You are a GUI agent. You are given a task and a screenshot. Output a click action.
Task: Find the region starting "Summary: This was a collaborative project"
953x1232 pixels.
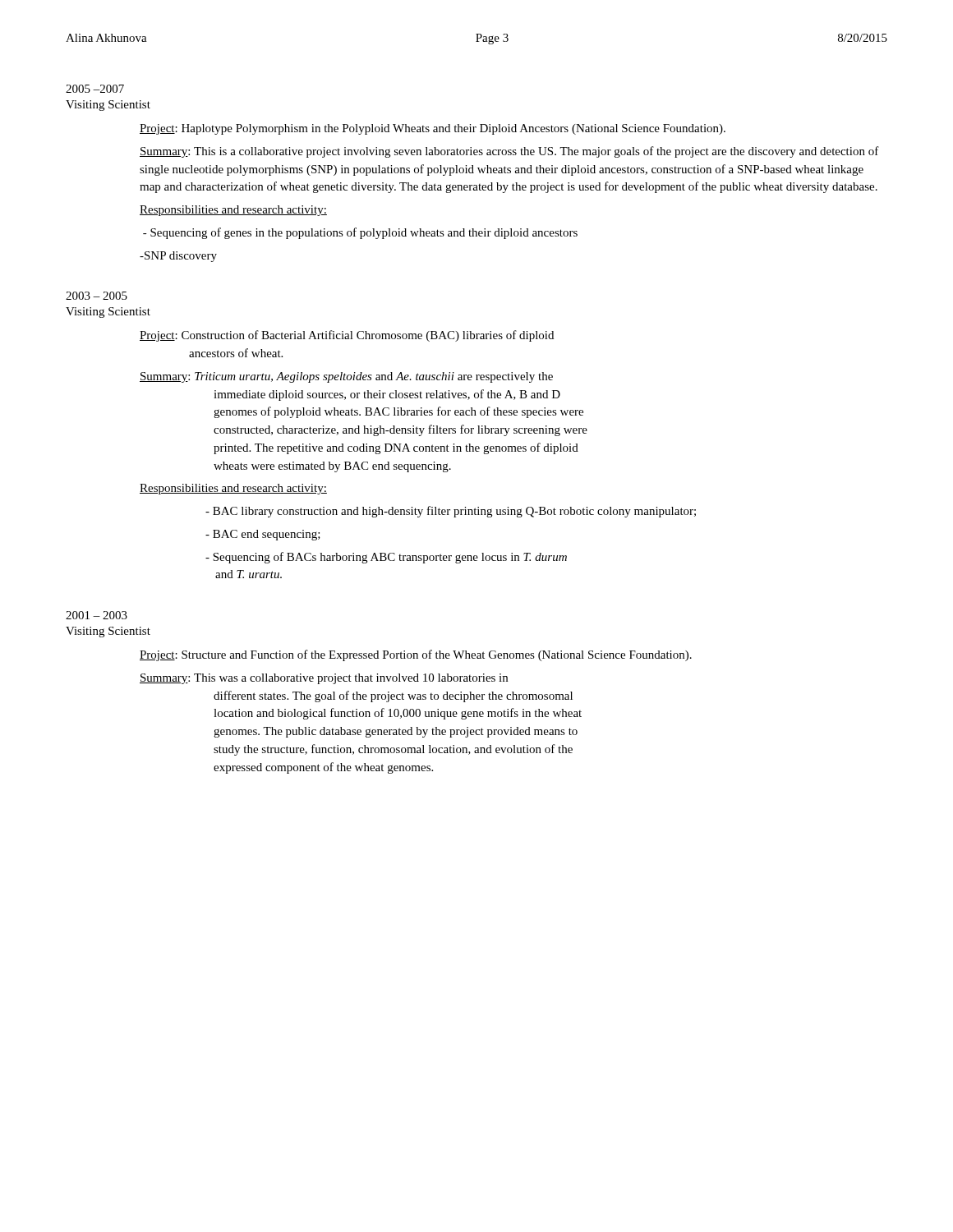click(x=513, y=723)
